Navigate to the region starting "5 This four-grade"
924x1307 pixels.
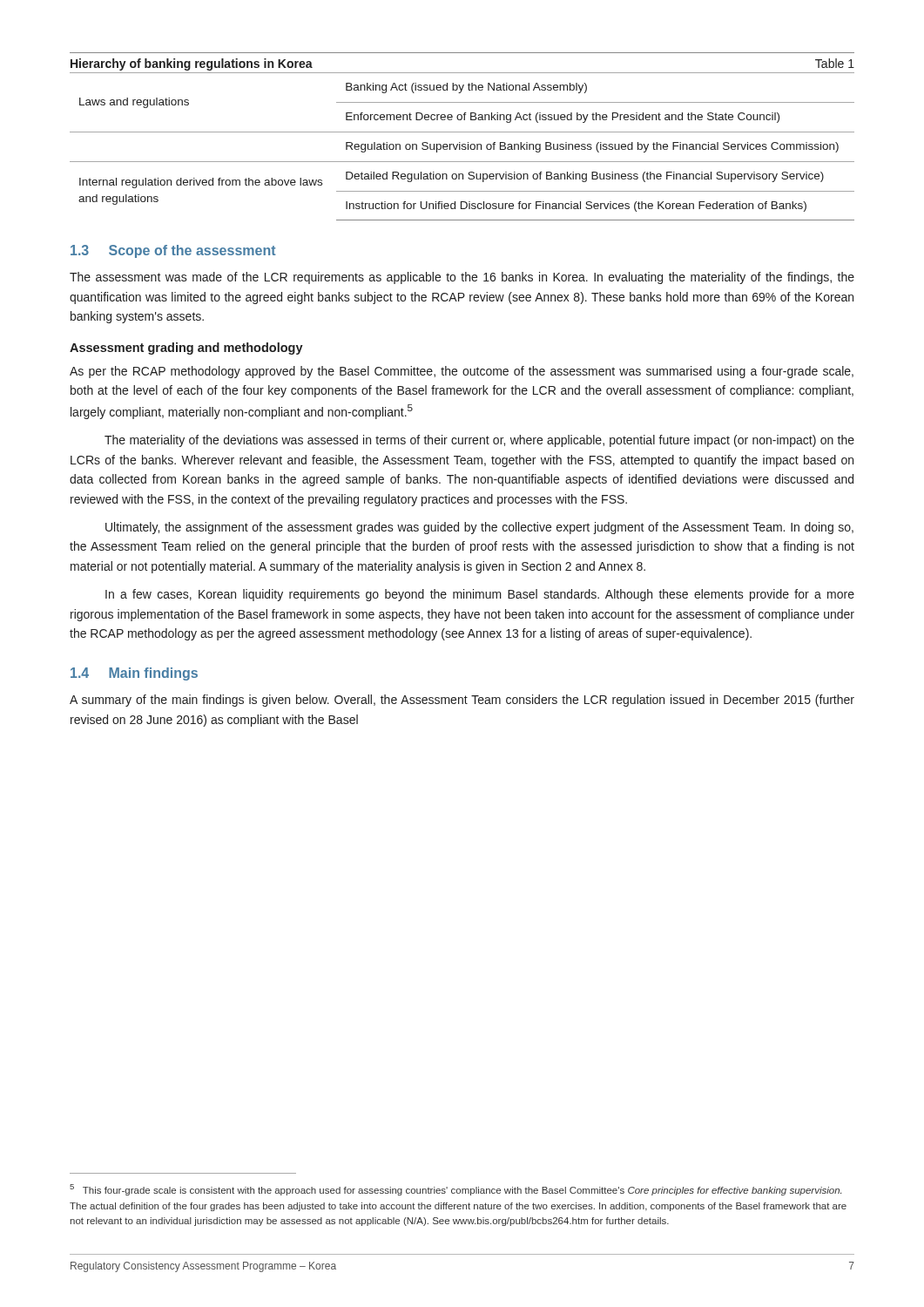tap(458, 1204)
